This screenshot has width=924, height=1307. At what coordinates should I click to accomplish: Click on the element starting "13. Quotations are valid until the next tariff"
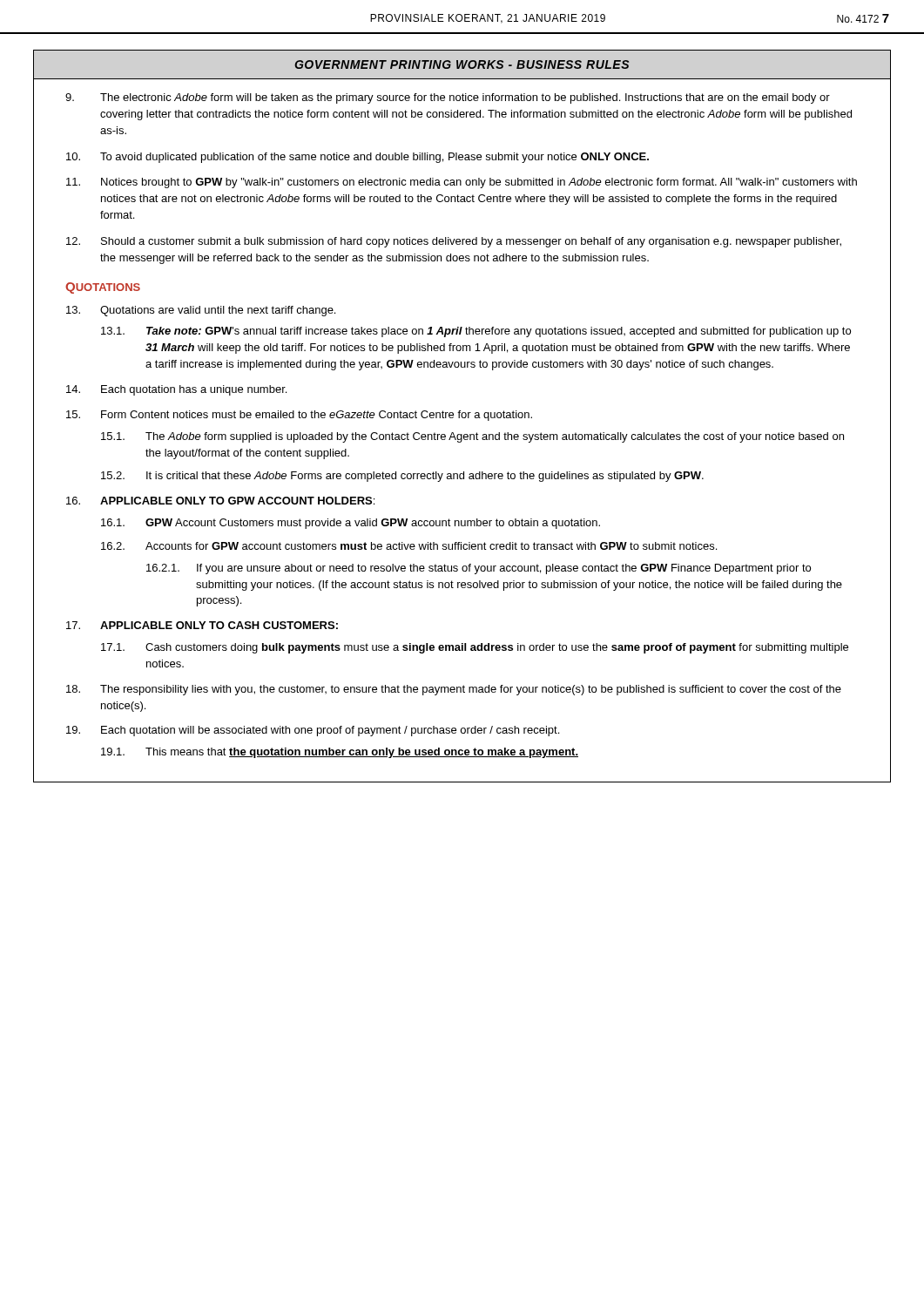201,311
